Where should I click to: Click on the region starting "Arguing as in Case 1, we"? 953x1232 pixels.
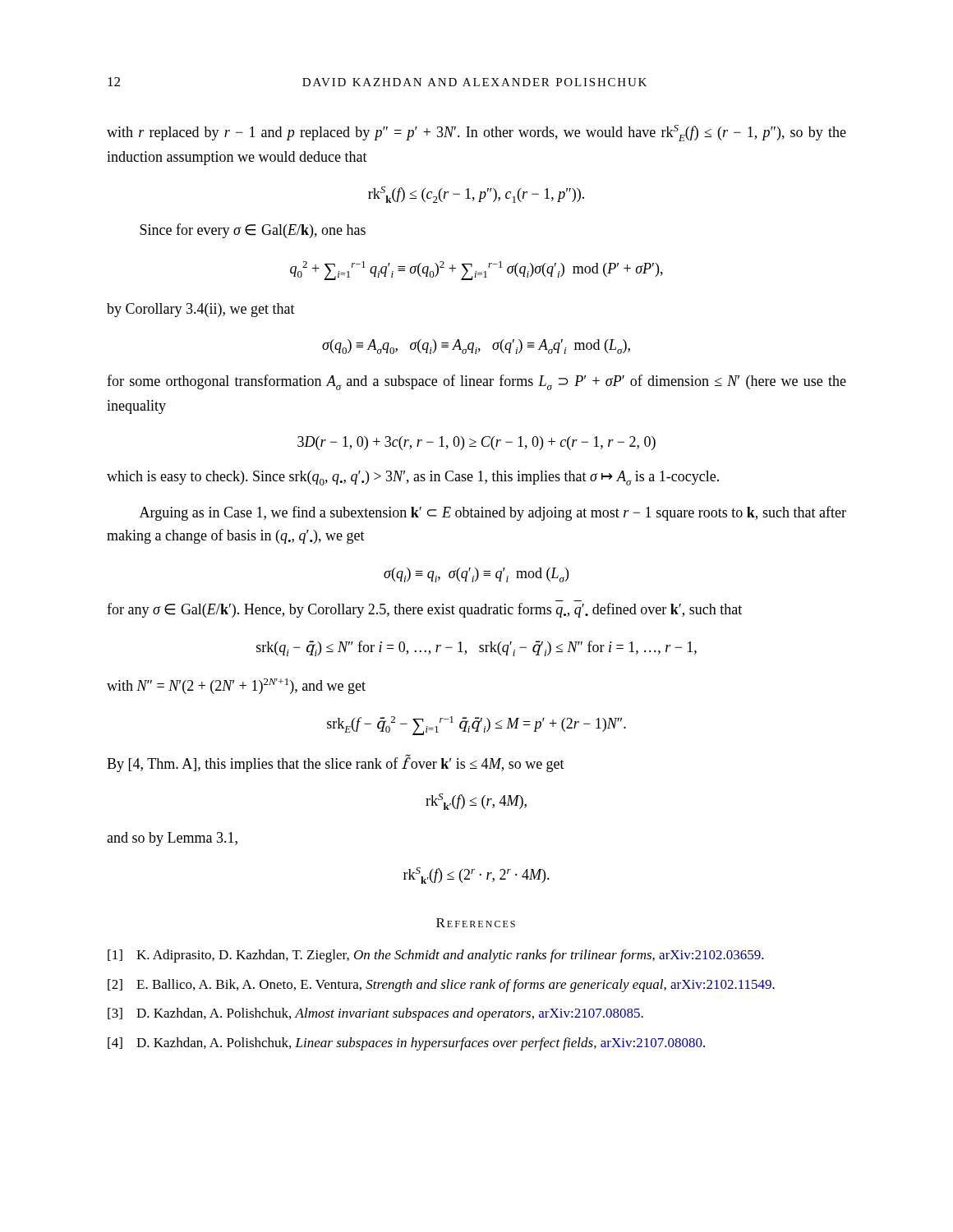(x=476, y=526)
